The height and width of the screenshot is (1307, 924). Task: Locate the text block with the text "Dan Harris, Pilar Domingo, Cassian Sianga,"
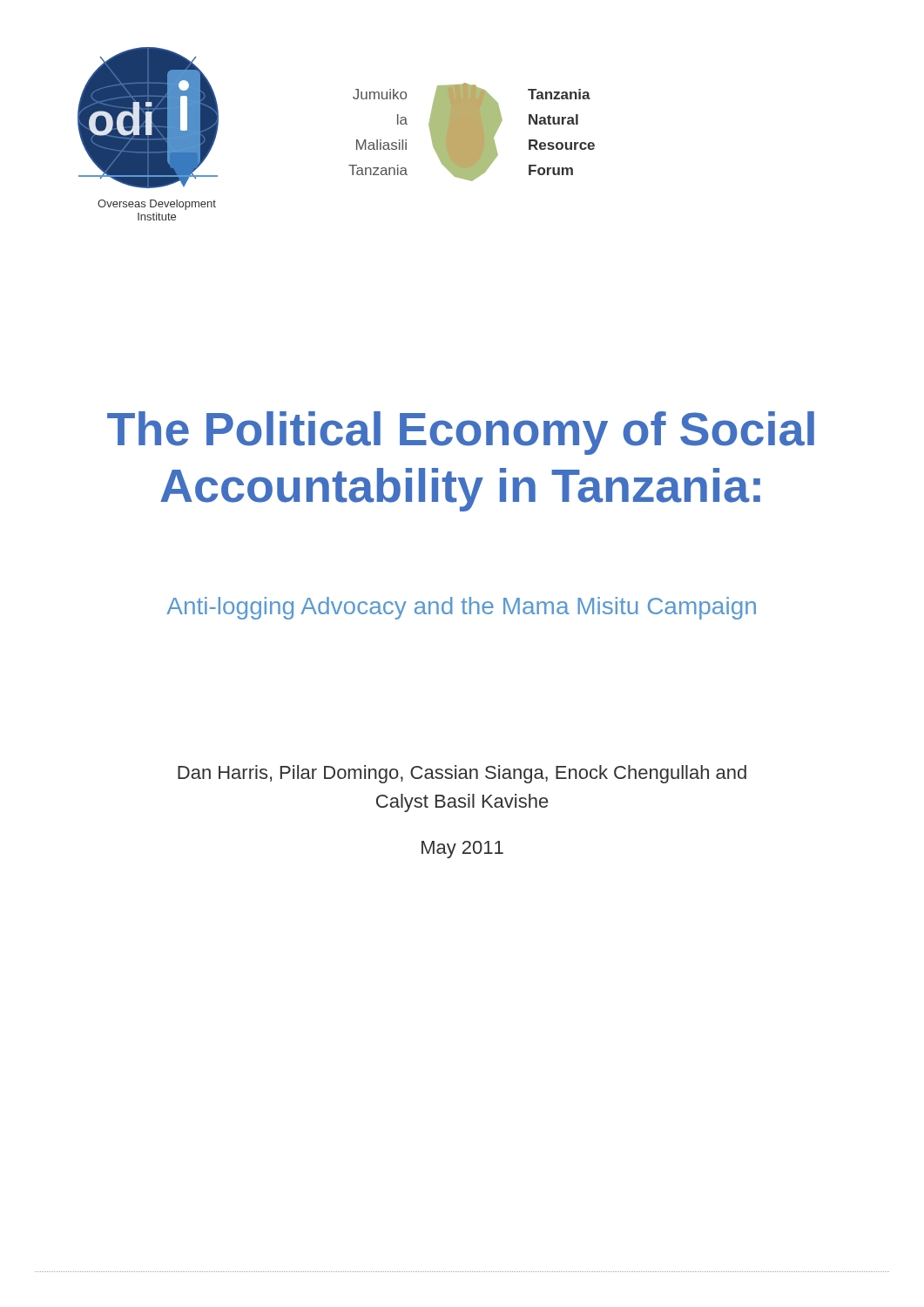(462, 787)
